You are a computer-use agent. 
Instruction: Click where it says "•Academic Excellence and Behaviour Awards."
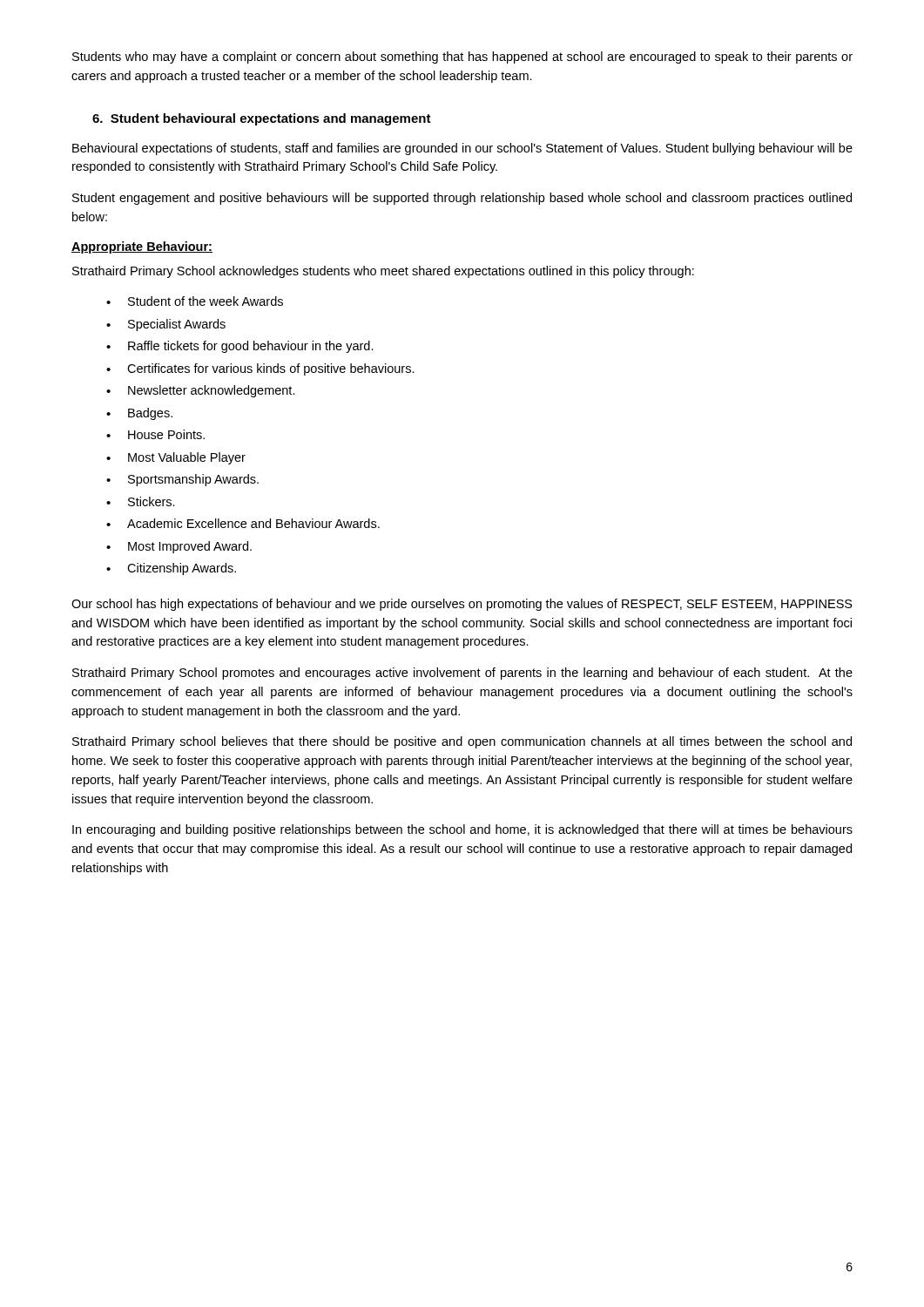[x=243, y=525]
